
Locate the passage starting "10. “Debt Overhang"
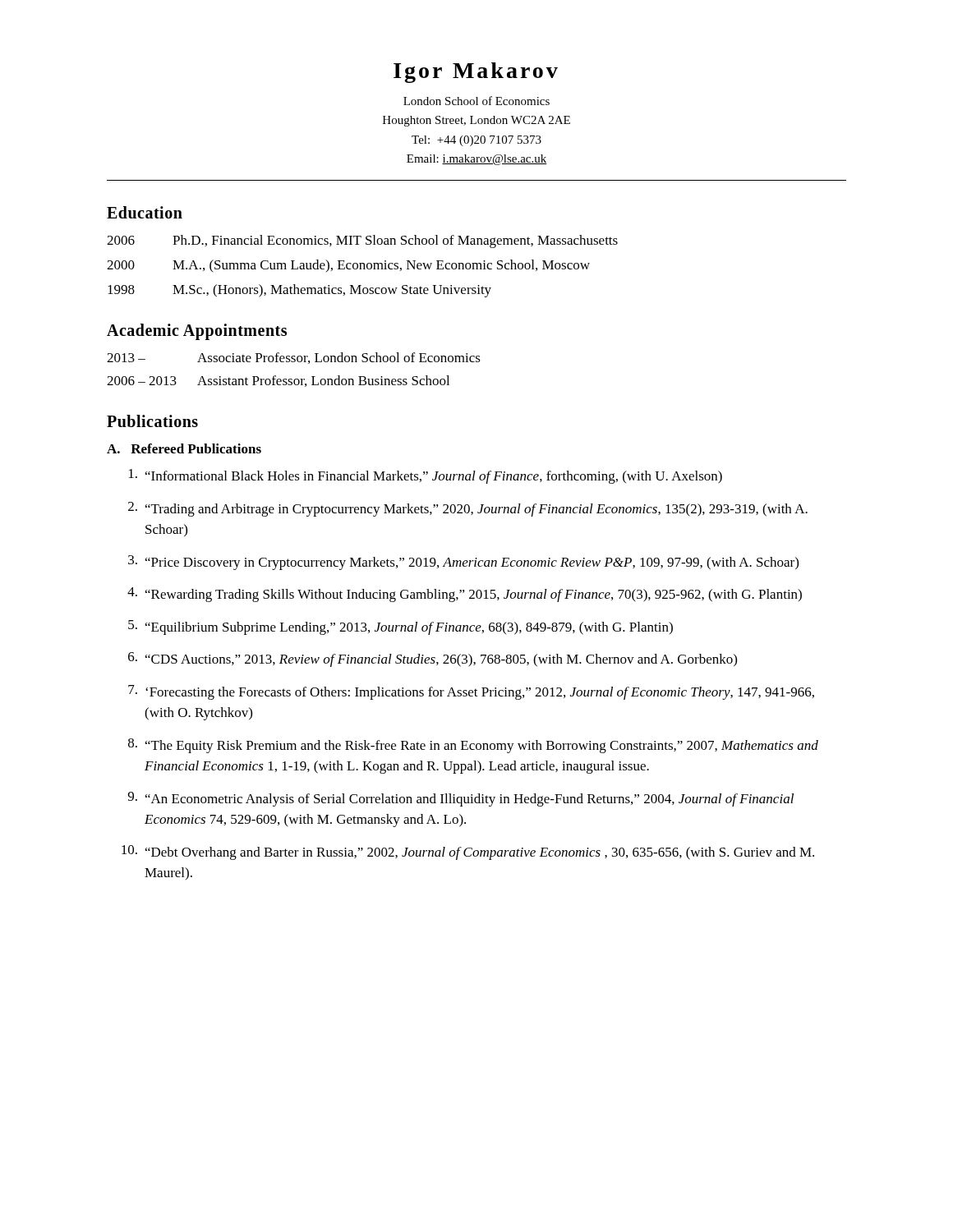476,862
